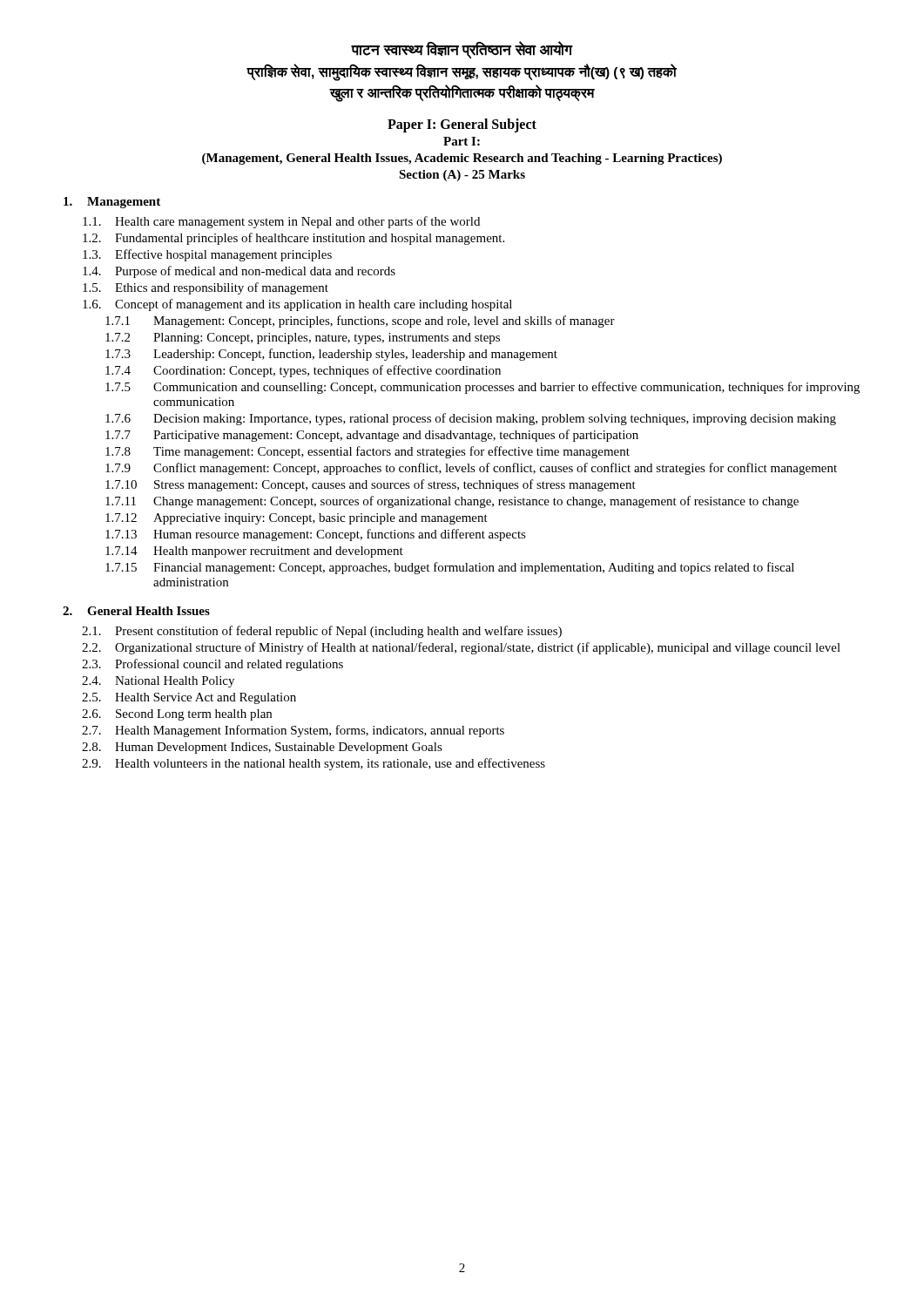Where is the passage that starts "7.9 Conflict management: Concept,"?
Screen dimensions: 1307x924
tap(483, 468)
